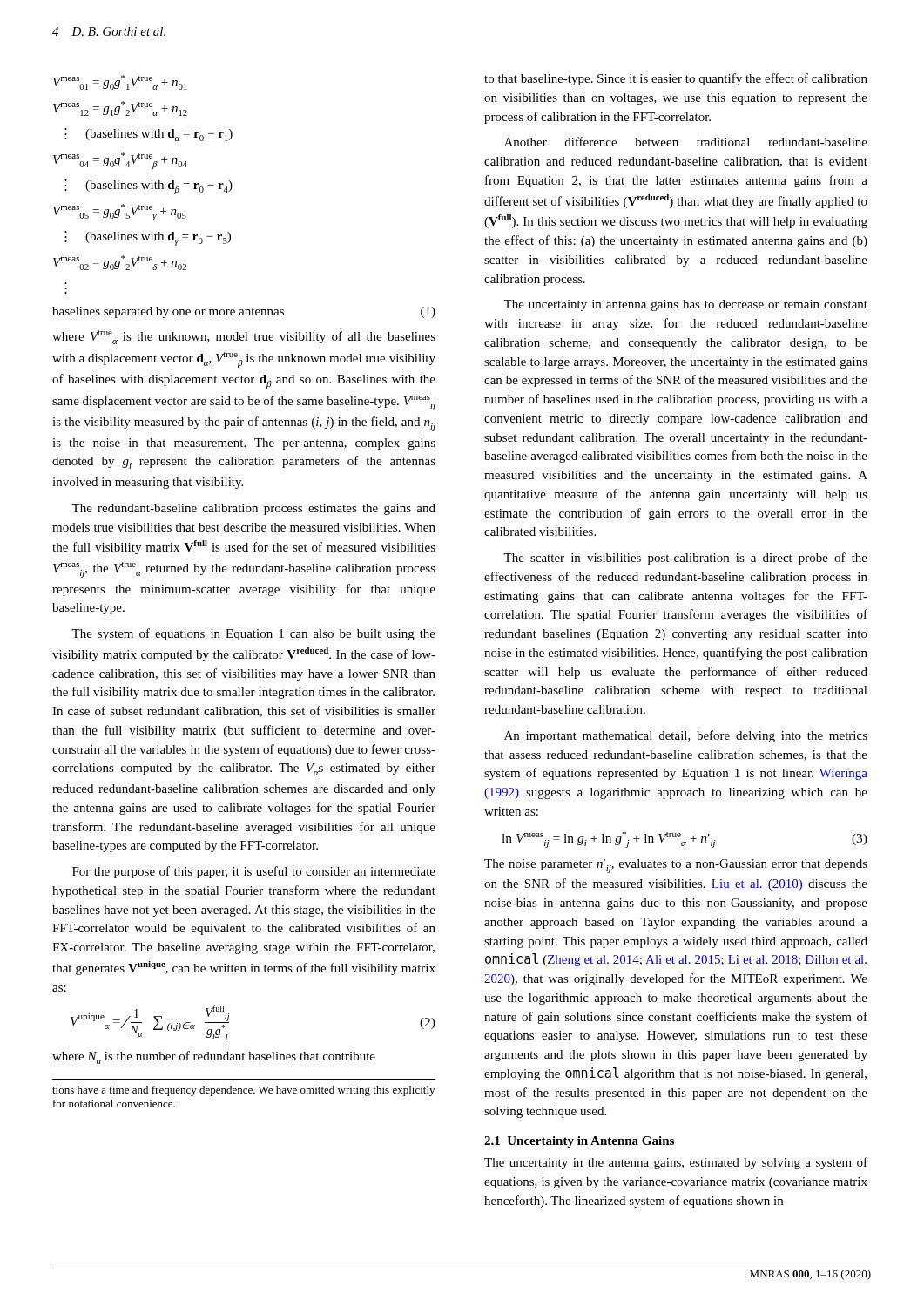924x1307 pixels.
Task: Point to the text block starting "tions have a time"
Action: 244,1097
